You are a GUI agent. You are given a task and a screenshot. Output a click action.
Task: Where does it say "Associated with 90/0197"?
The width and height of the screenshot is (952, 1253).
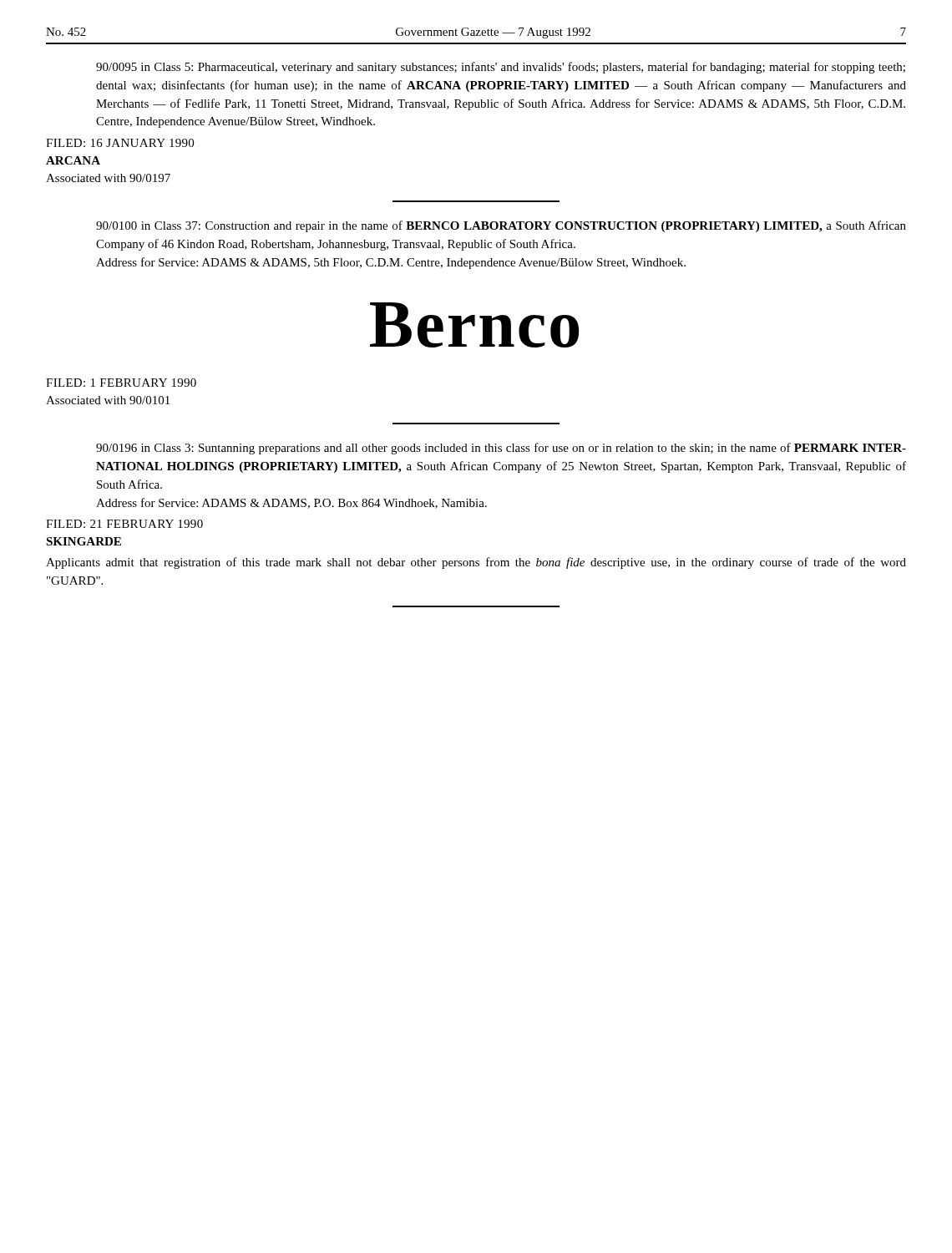click(x=108, y=178)
